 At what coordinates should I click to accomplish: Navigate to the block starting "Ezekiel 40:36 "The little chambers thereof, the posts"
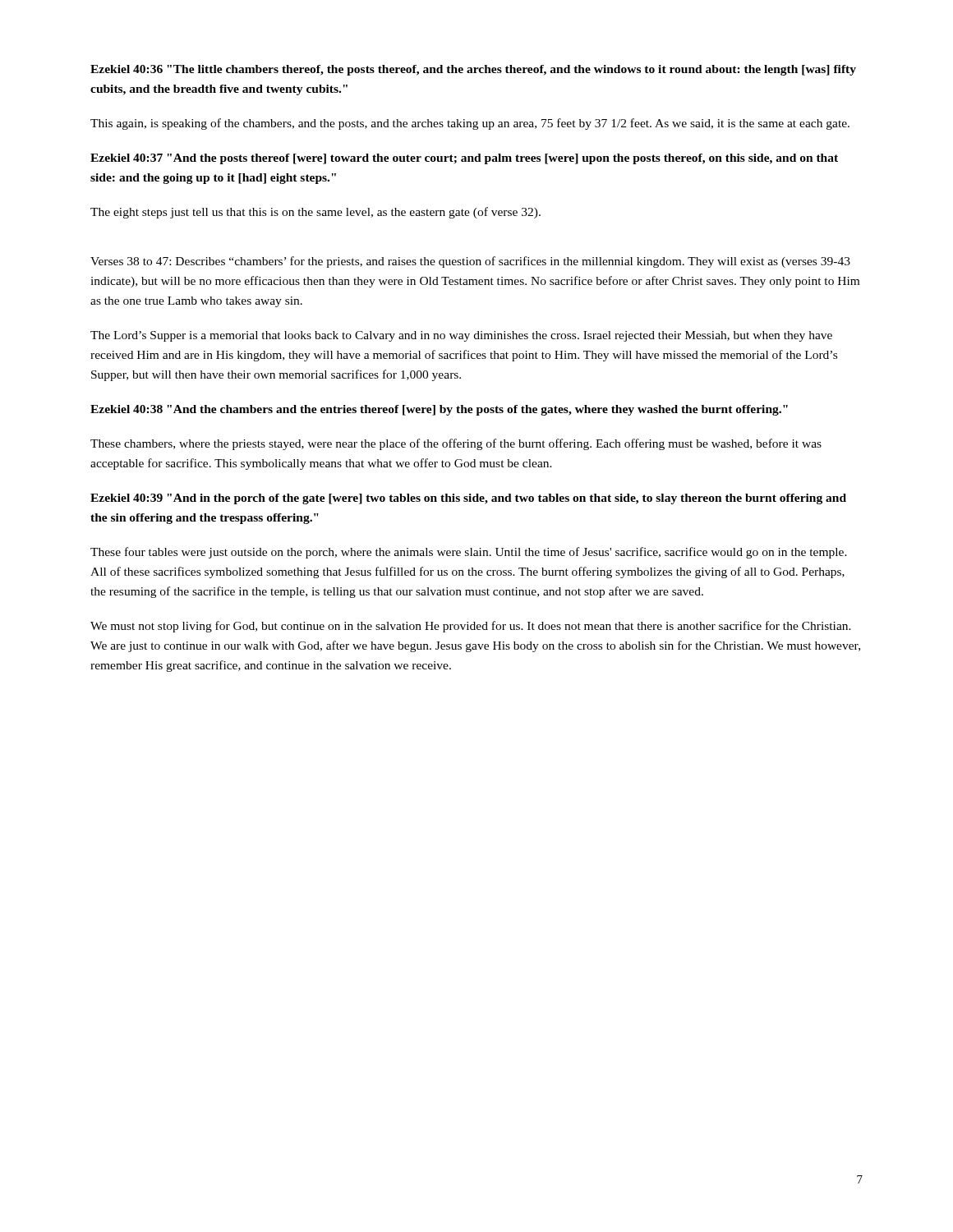click(x=476, y=79)
